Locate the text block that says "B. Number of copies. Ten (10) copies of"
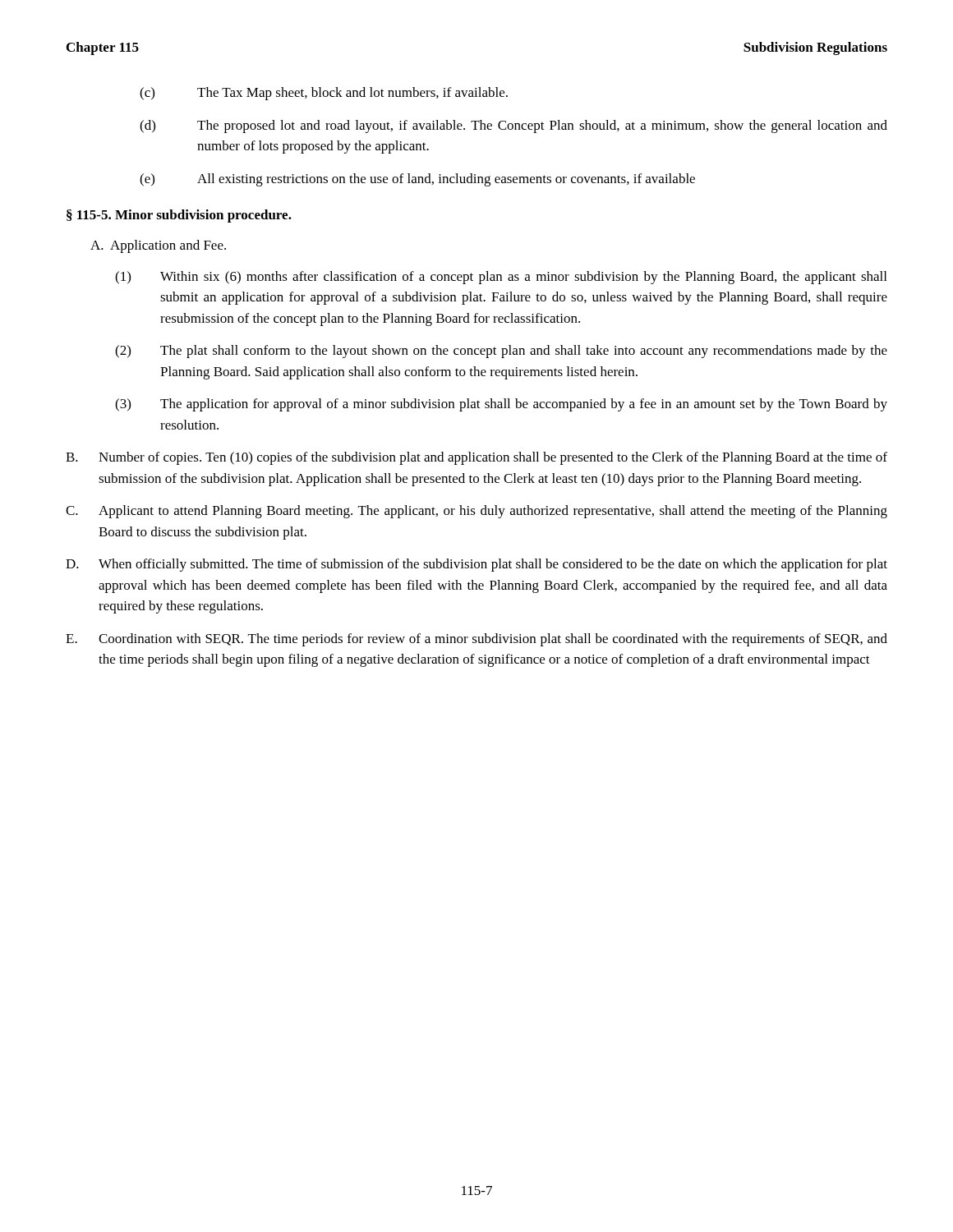Viewport: 953px width, 1232px height. click(x=476, y=468)
